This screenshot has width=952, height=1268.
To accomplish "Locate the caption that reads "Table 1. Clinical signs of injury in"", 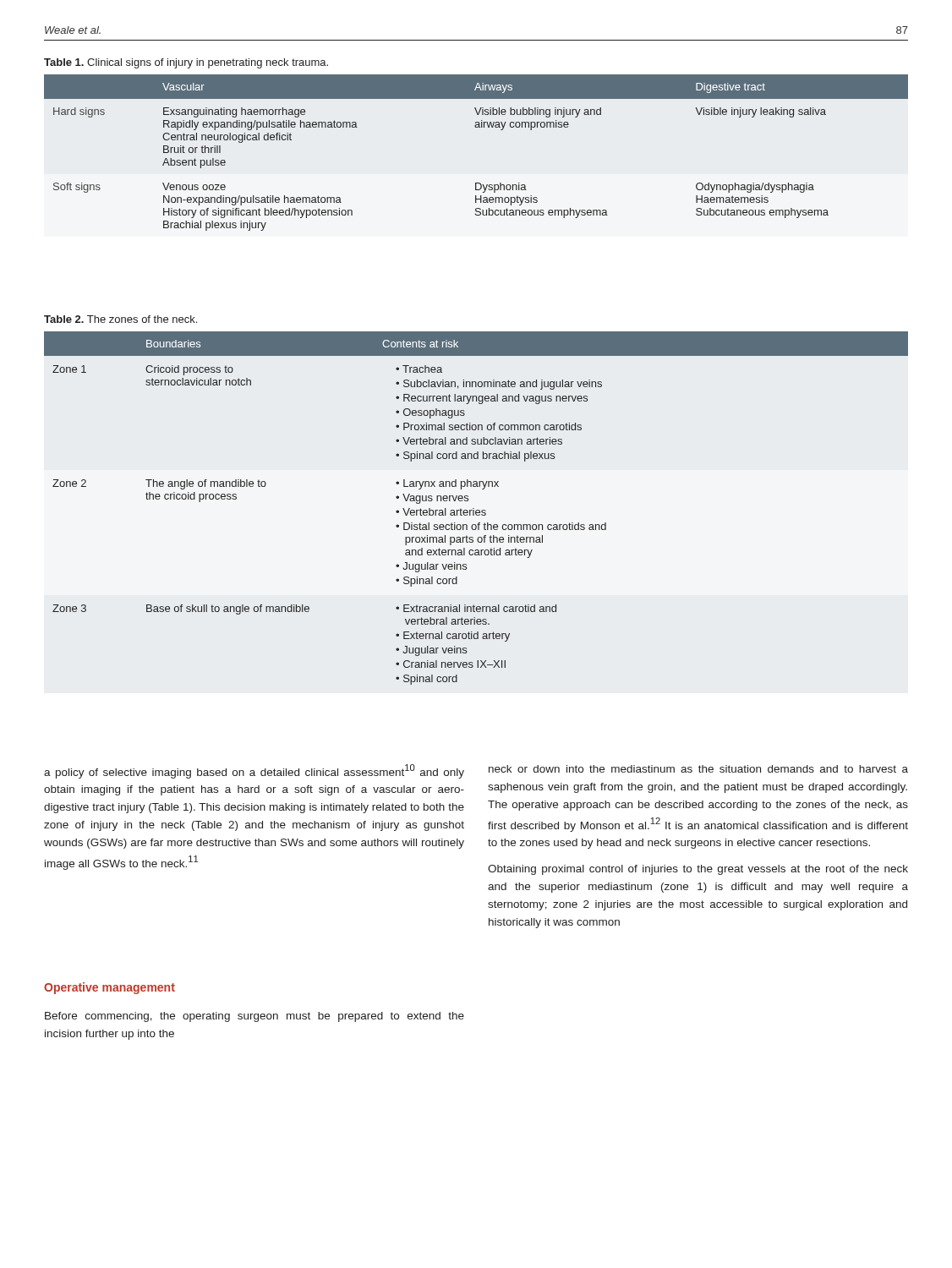I will click(x=187, y=62).
